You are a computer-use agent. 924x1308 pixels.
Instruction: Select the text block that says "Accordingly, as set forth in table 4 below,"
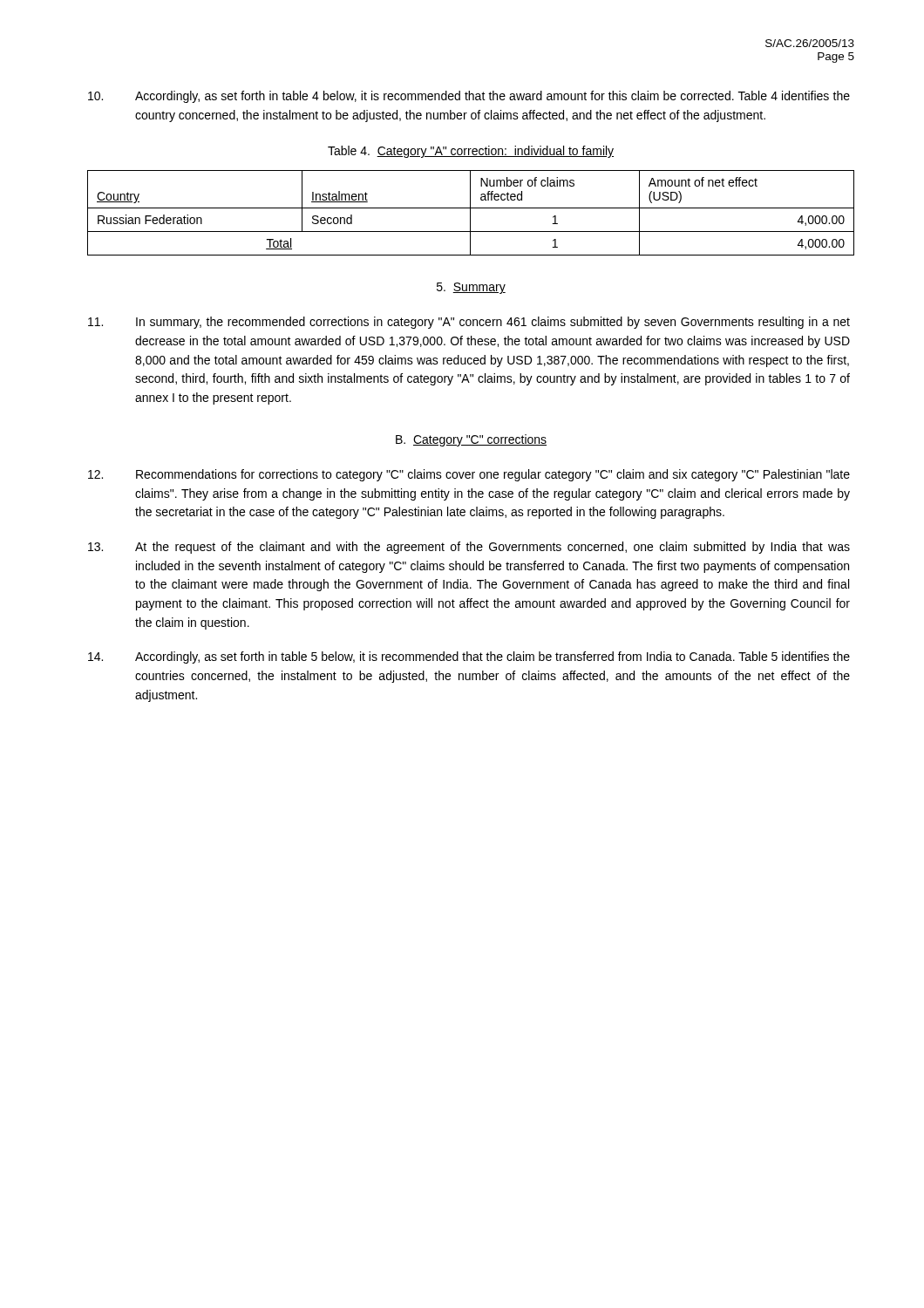(x=469, y=106)
